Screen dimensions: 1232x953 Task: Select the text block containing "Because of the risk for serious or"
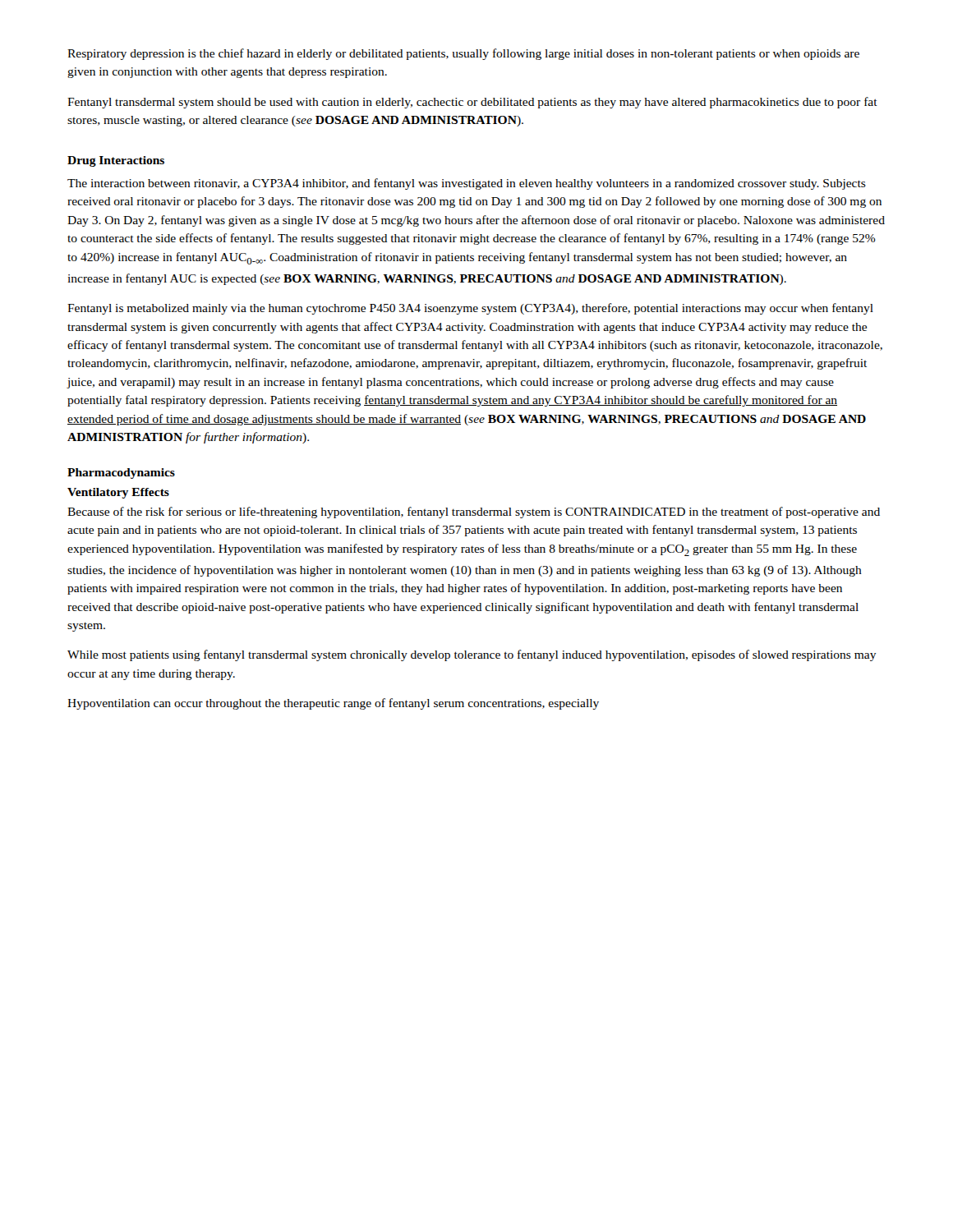point(476,569)
